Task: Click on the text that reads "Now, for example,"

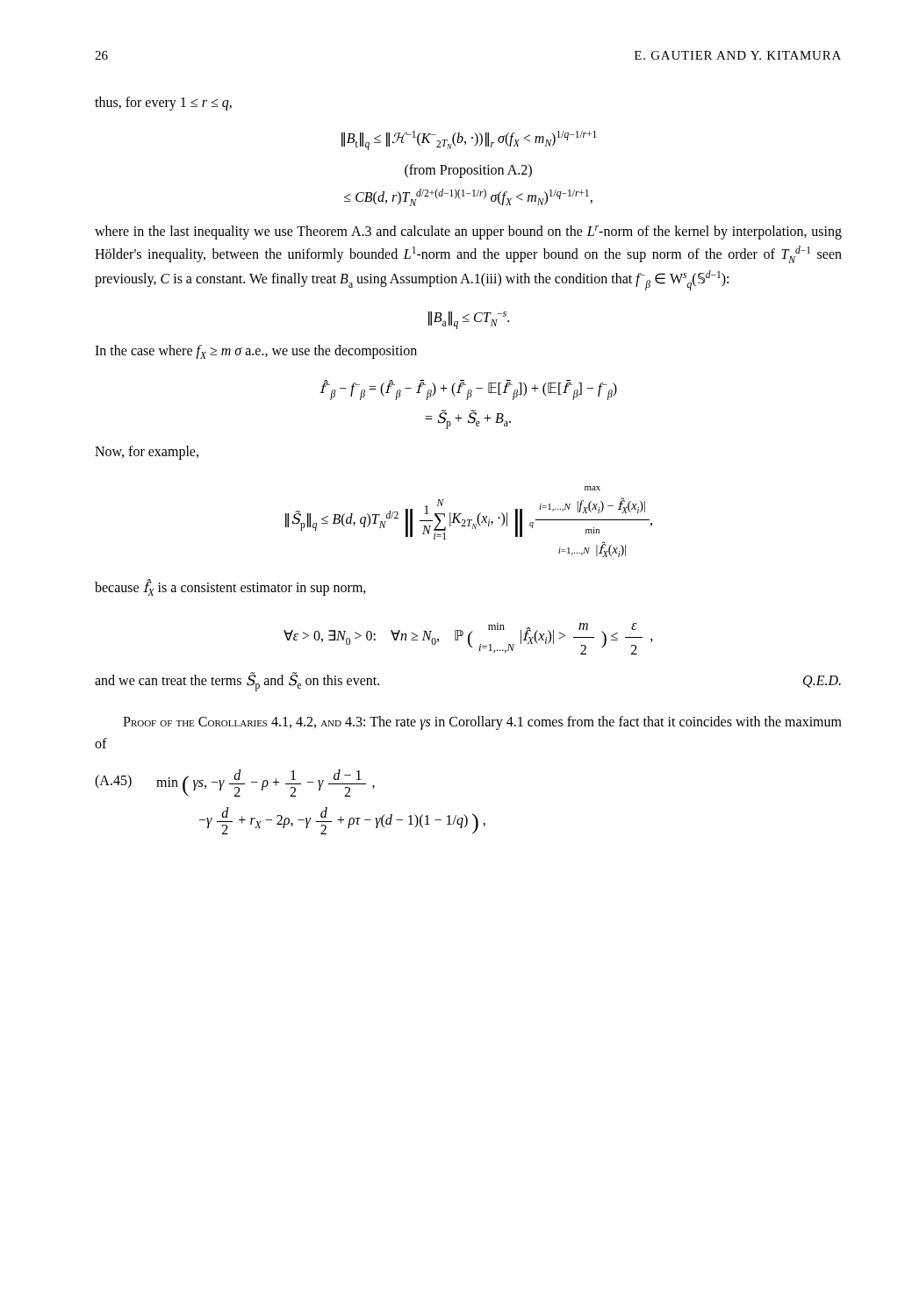Action: [147, 451]
